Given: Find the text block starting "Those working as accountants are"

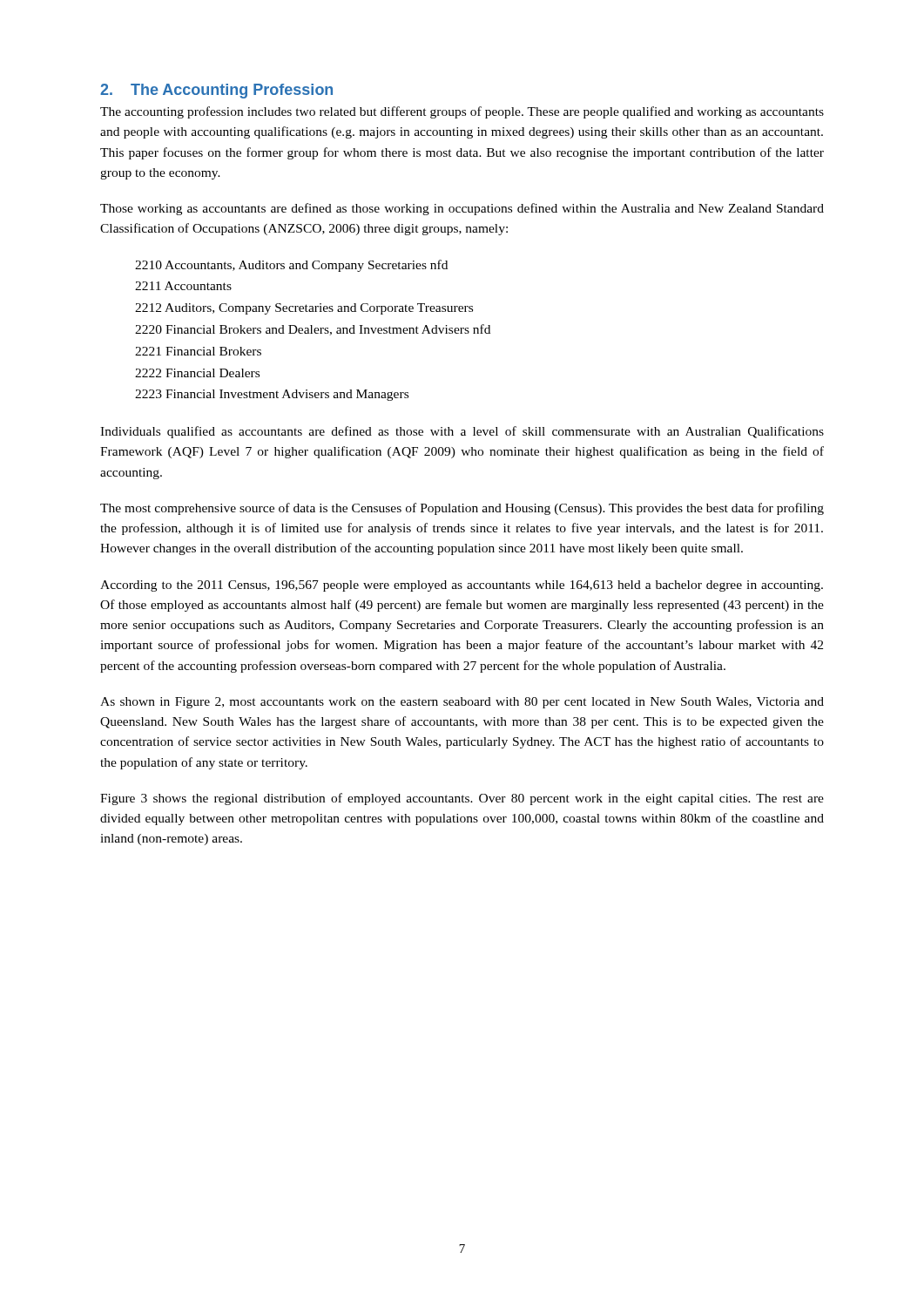Looking at the screenshot, I should (x=462, y=218).
